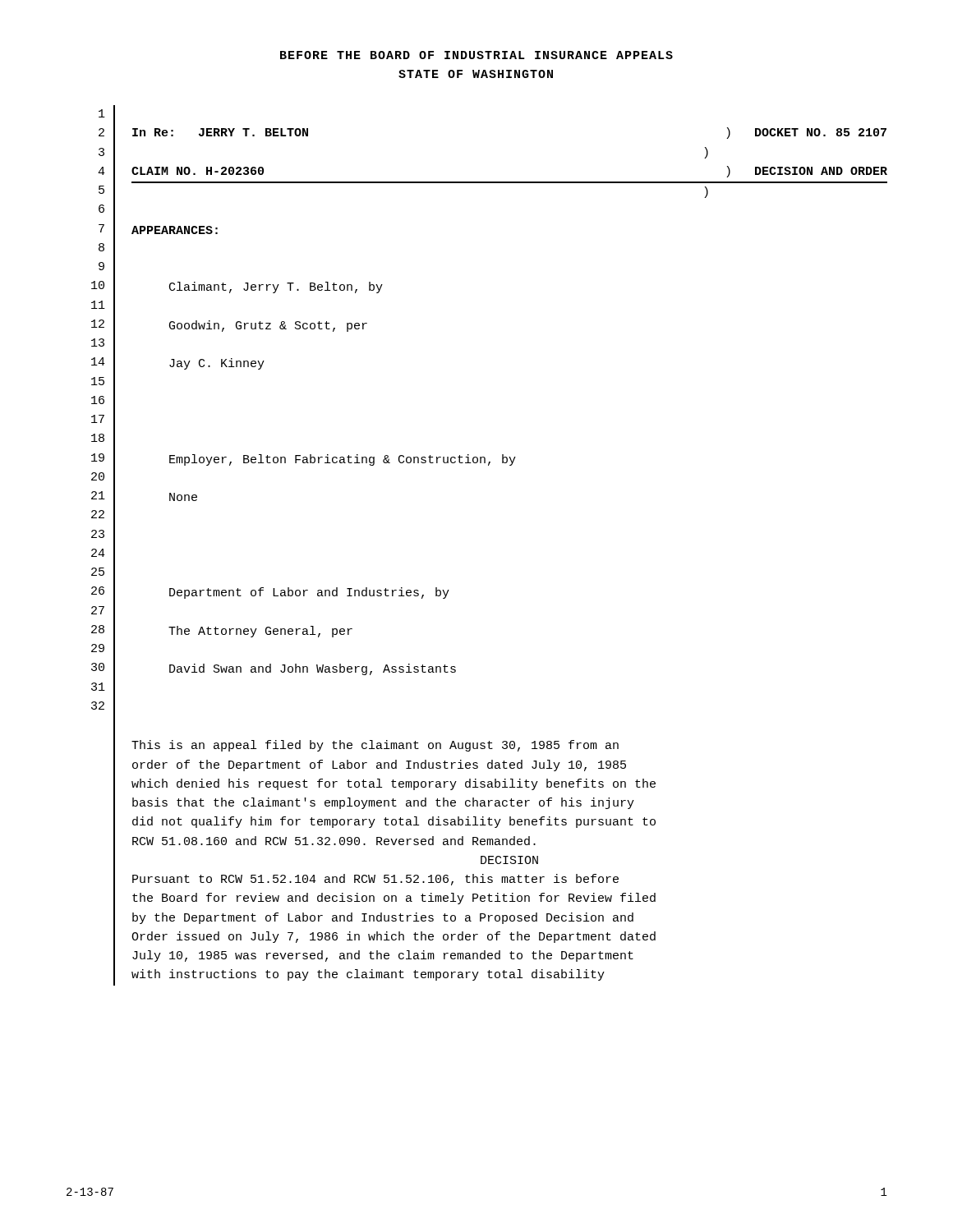Locate the block of text that opens with "Department of Labor and"
This screenshot has width=953, height=1232.
309,593
